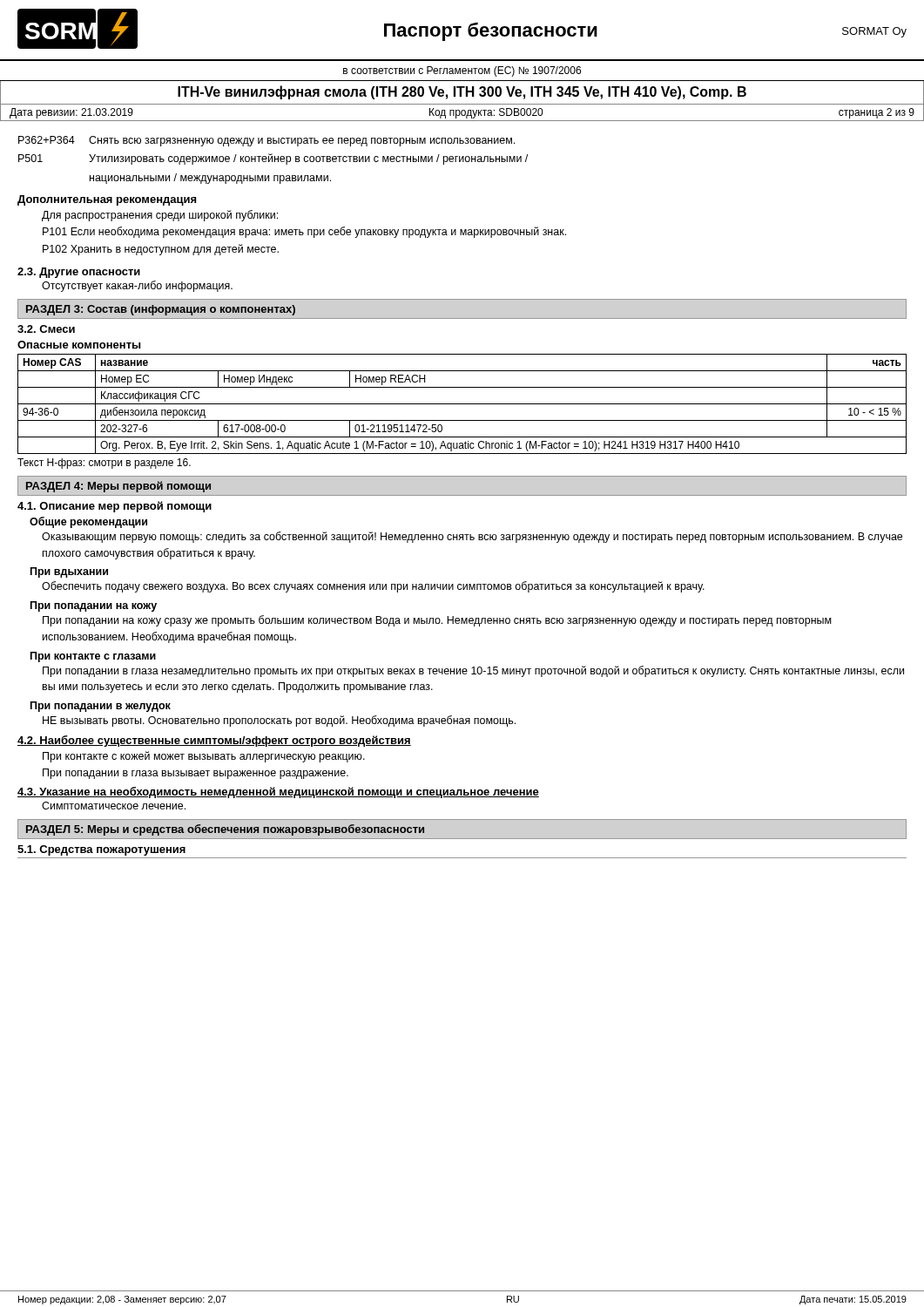
Task: Point to the text starting "2.3. Другие опасности"
Action: 79,271
